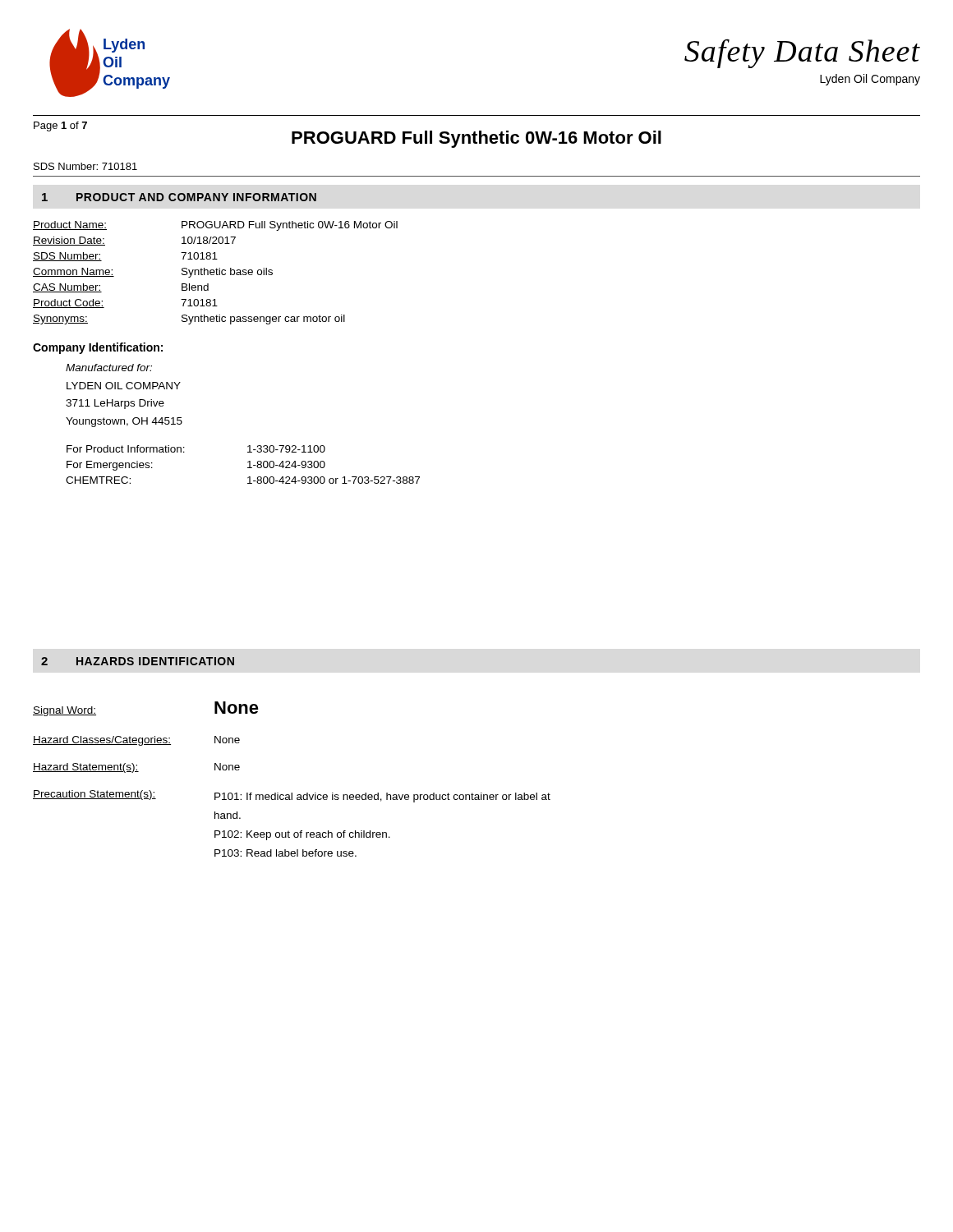Screen dimensions: 1232x953
Task: Find "Lyden Oil Company" on this page
Action: click(870, 79)
